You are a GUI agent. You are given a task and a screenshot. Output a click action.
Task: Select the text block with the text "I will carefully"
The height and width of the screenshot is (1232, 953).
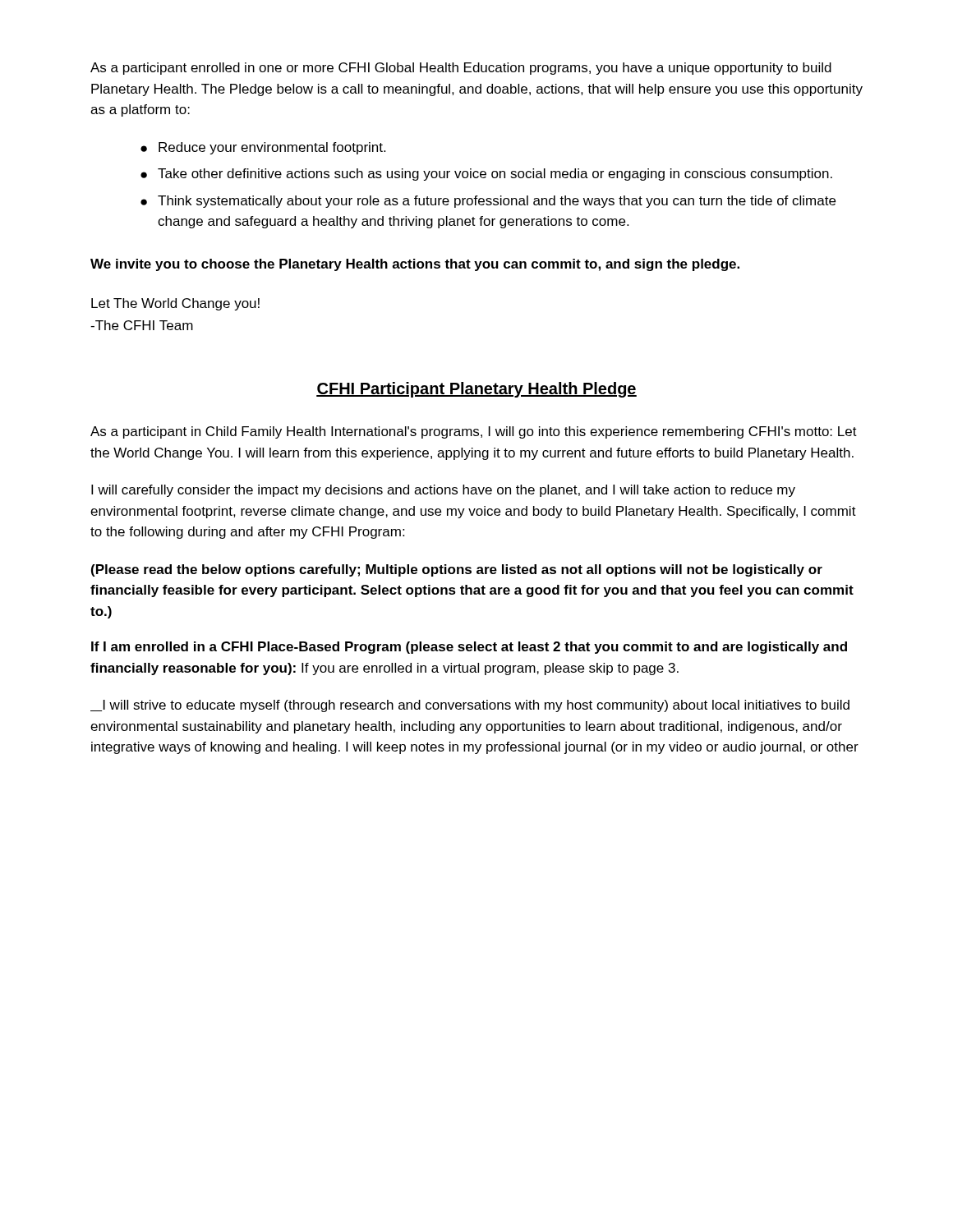point(473,511)
